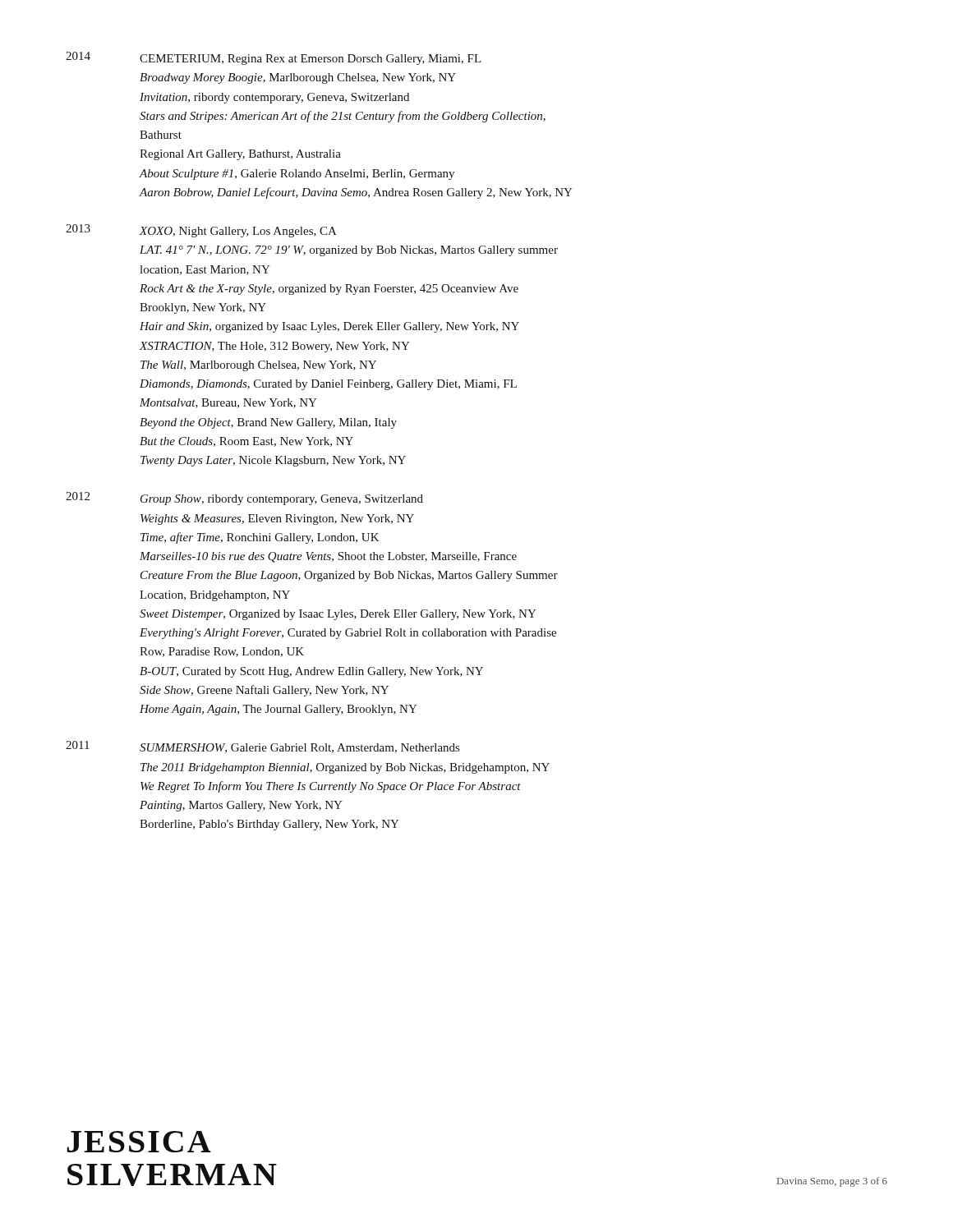The width and height of the screenshot is (953, 1232).
Task: Locate the block of text that opens with "2014 CEMETERIUM, Regina Rex at"
Action: [x=476, y=126]
